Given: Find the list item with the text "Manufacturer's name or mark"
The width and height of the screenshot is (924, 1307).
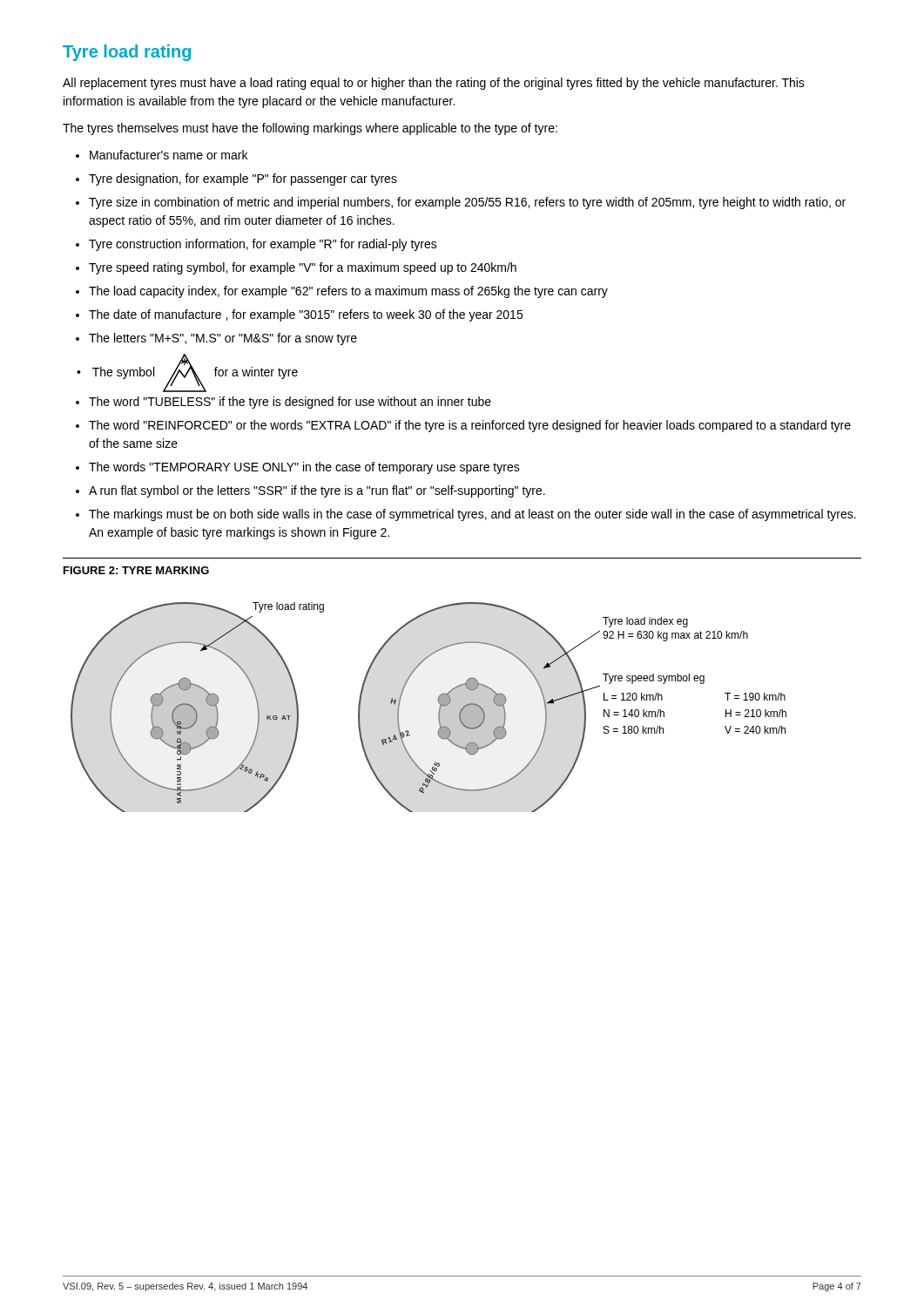Looking at the screenshot, I should [169, 155].
